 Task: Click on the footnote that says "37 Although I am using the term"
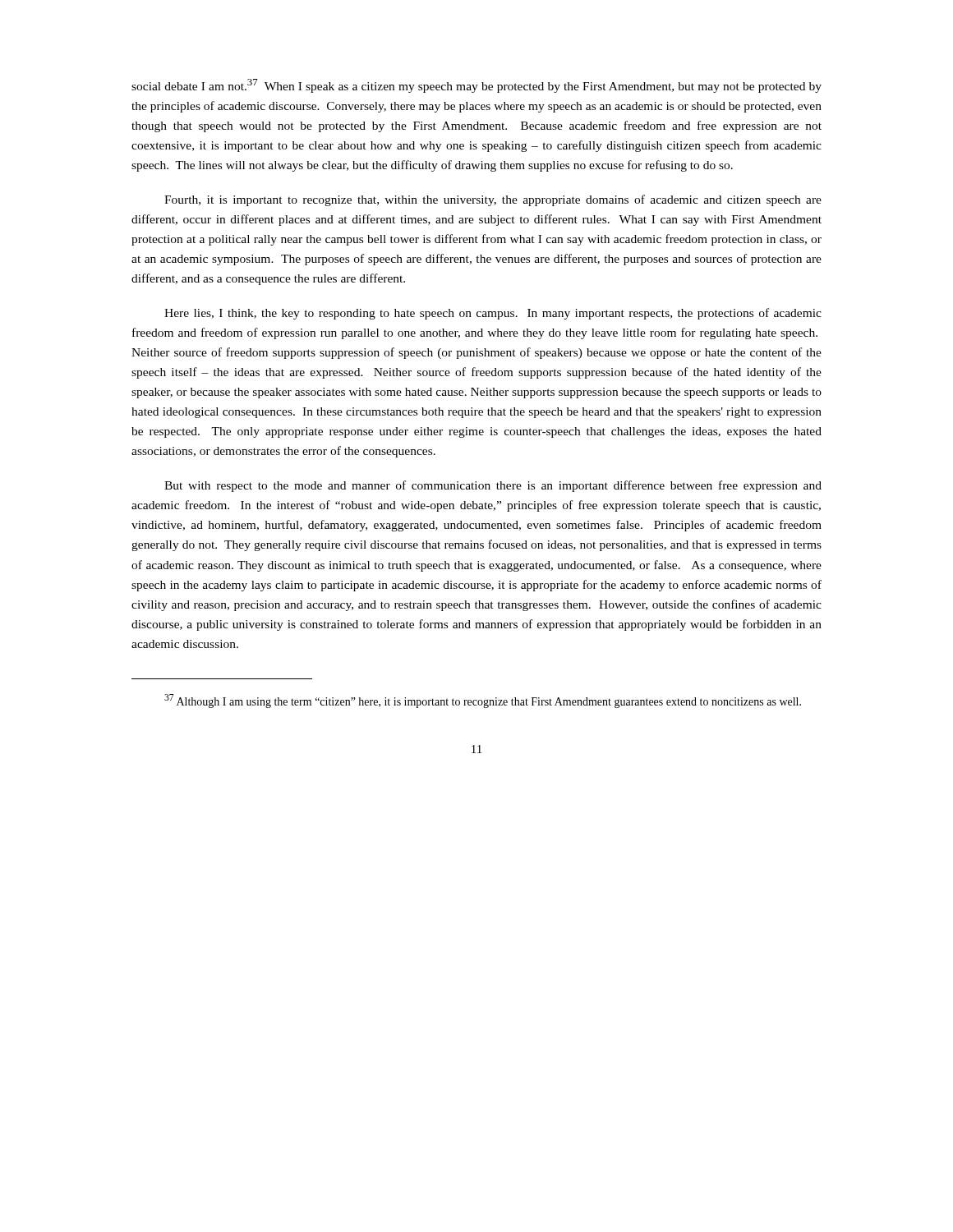(483, 700)
